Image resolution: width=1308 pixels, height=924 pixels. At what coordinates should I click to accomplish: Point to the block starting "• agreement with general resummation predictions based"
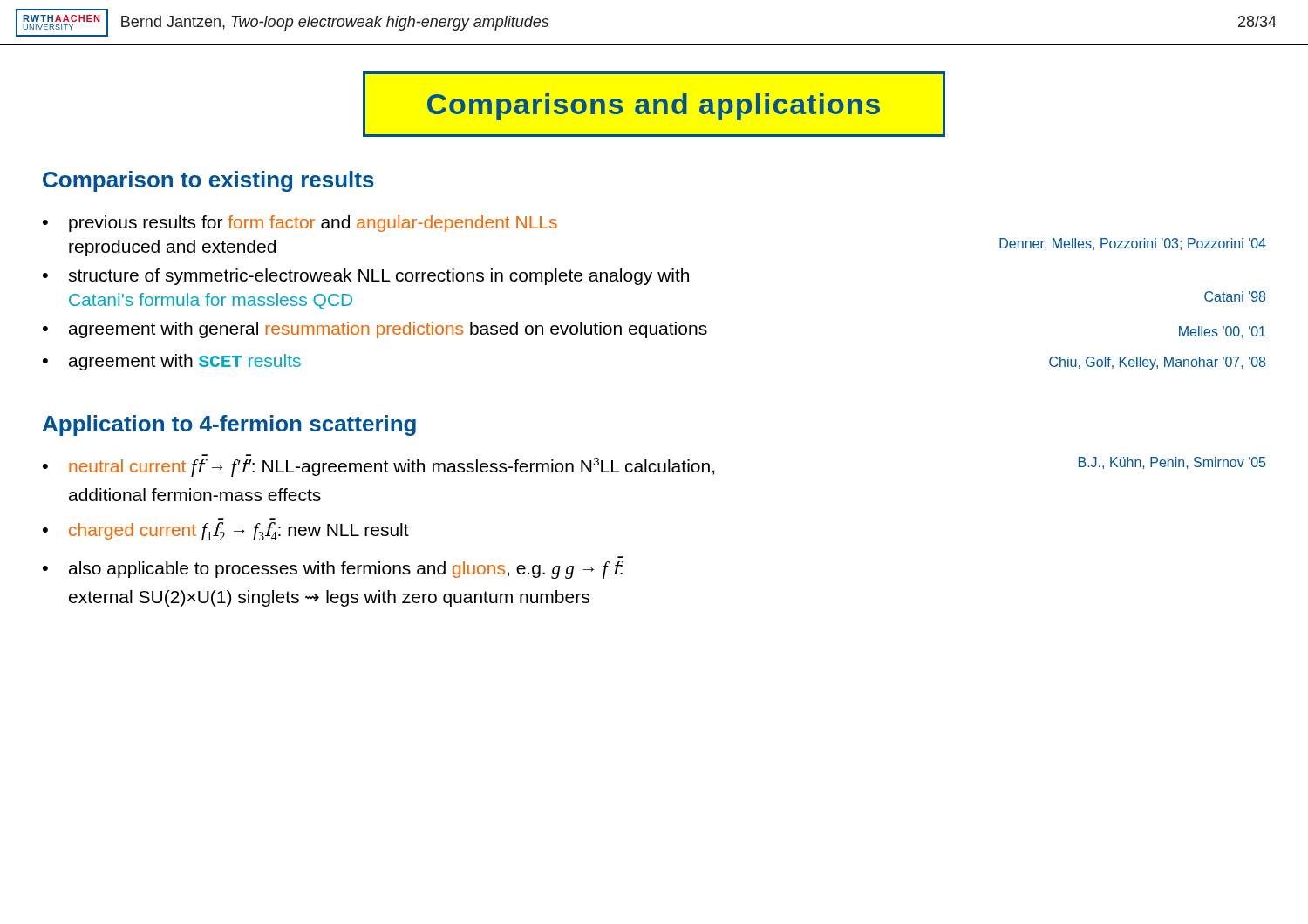click(654, 328)
